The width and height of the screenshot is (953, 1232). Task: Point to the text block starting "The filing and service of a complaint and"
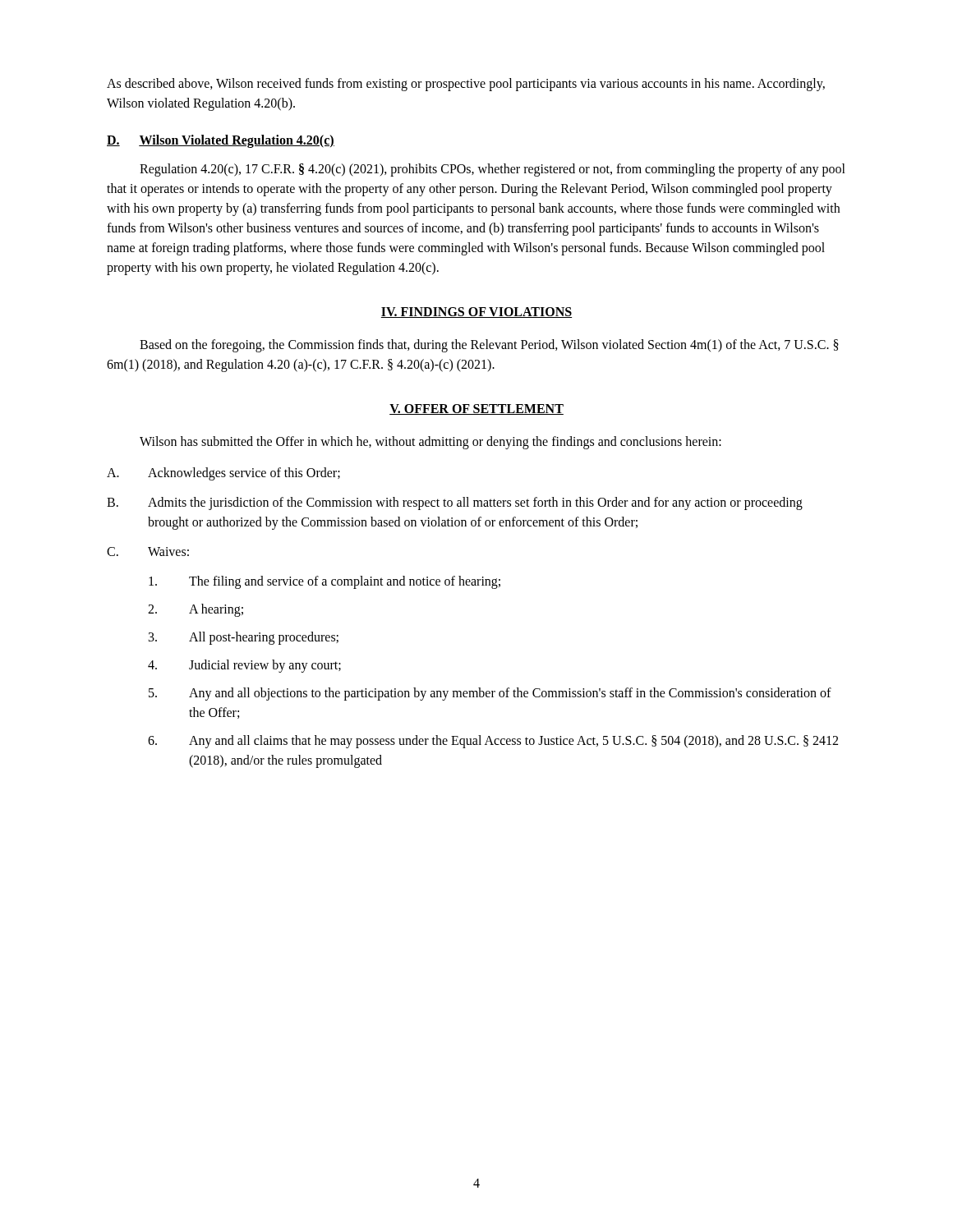point(497,582)
